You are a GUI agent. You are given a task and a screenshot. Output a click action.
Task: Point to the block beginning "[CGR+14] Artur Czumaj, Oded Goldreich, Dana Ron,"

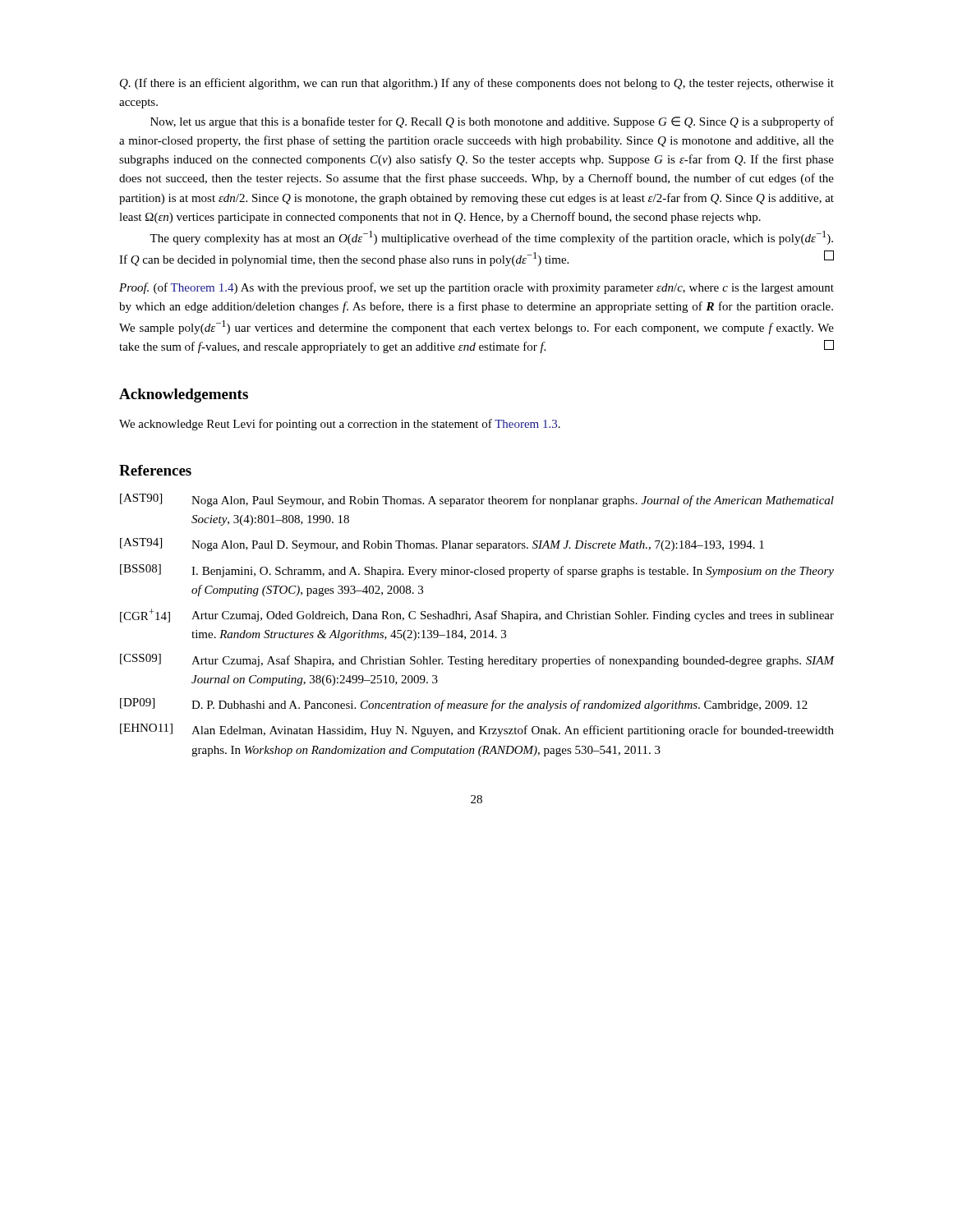(x=476, y=625)
